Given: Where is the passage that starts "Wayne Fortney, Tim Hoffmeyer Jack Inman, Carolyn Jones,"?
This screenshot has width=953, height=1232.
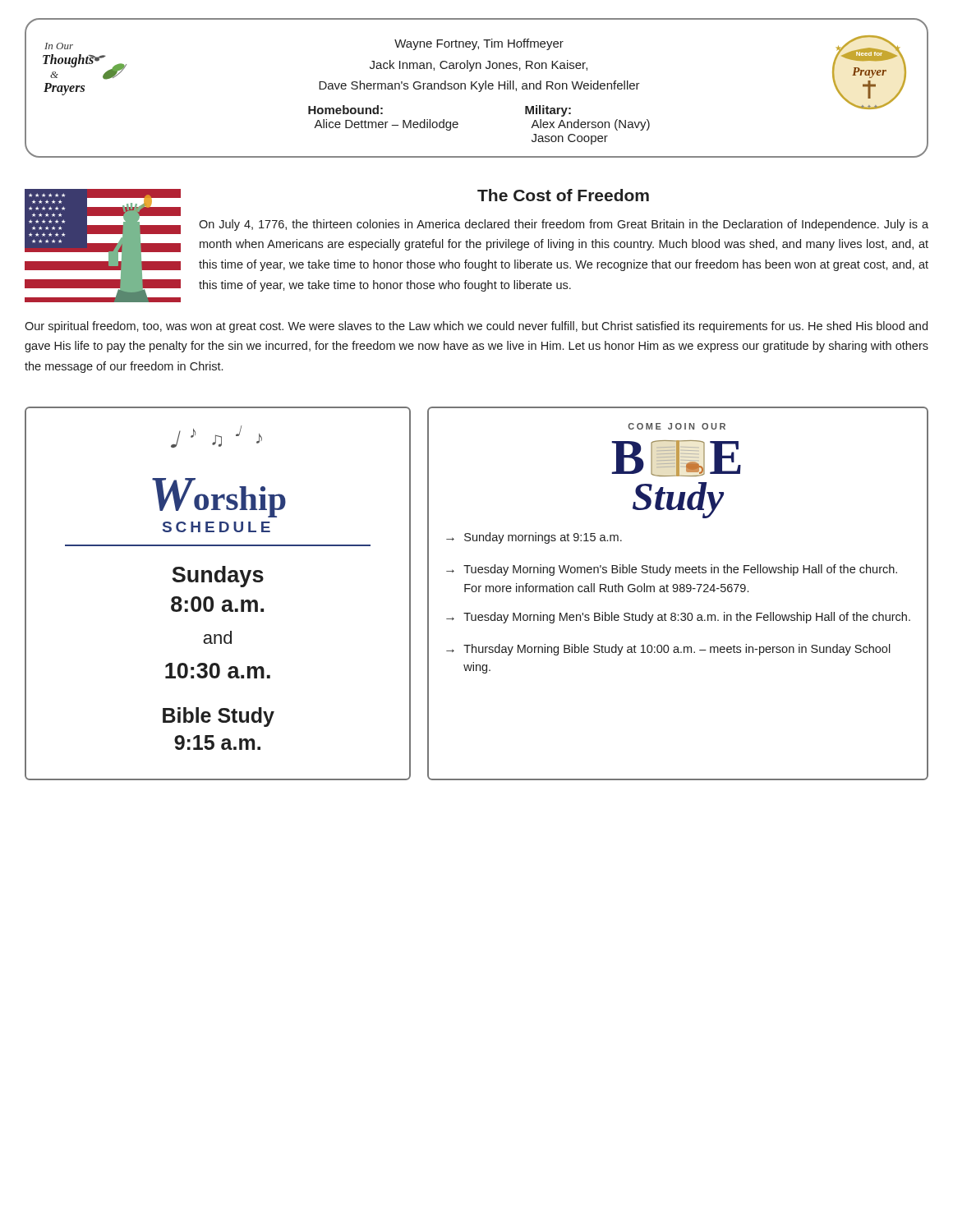Looking at the screenshot, I should [479, 64].
